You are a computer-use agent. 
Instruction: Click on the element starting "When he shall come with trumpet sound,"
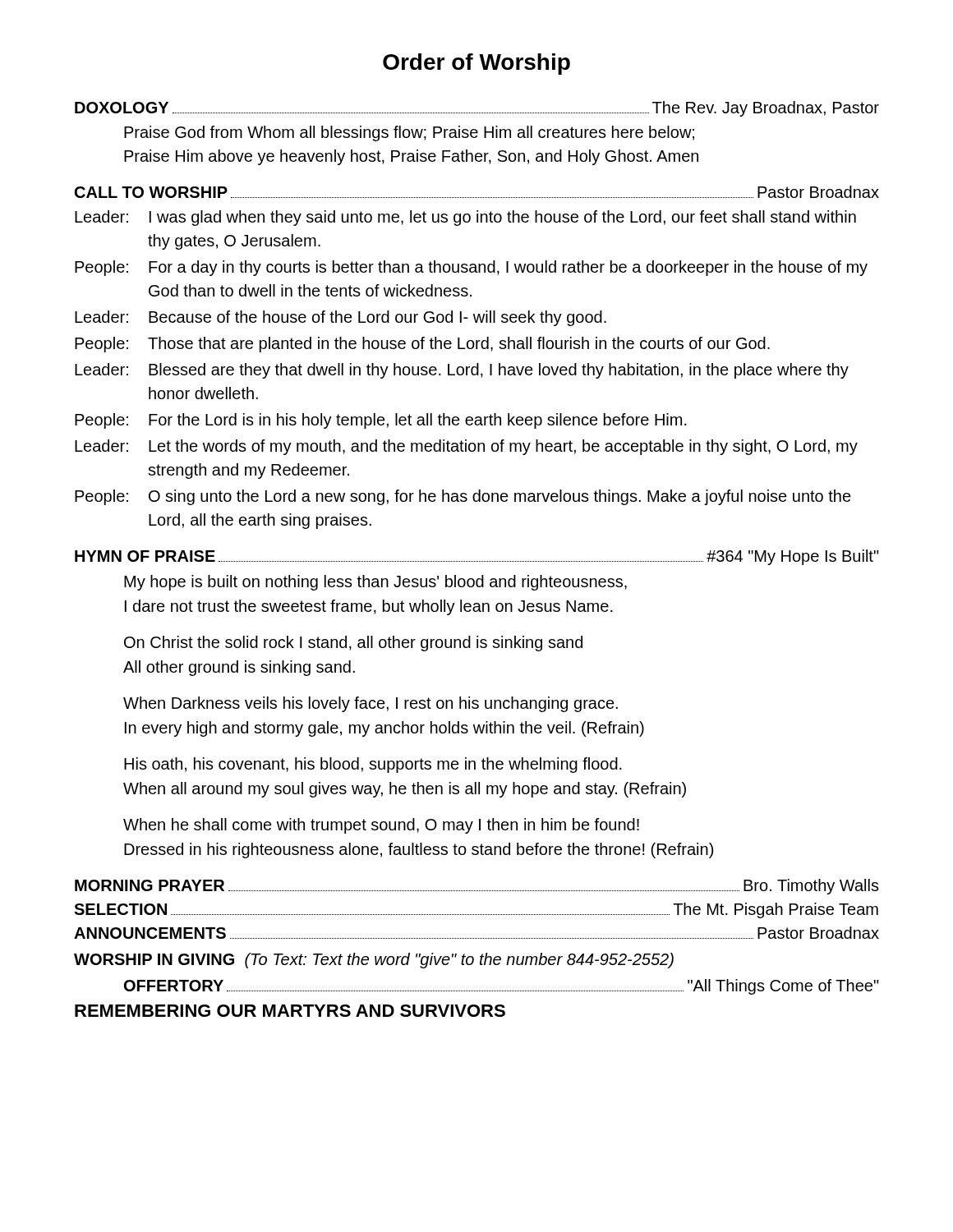[419, 837]
